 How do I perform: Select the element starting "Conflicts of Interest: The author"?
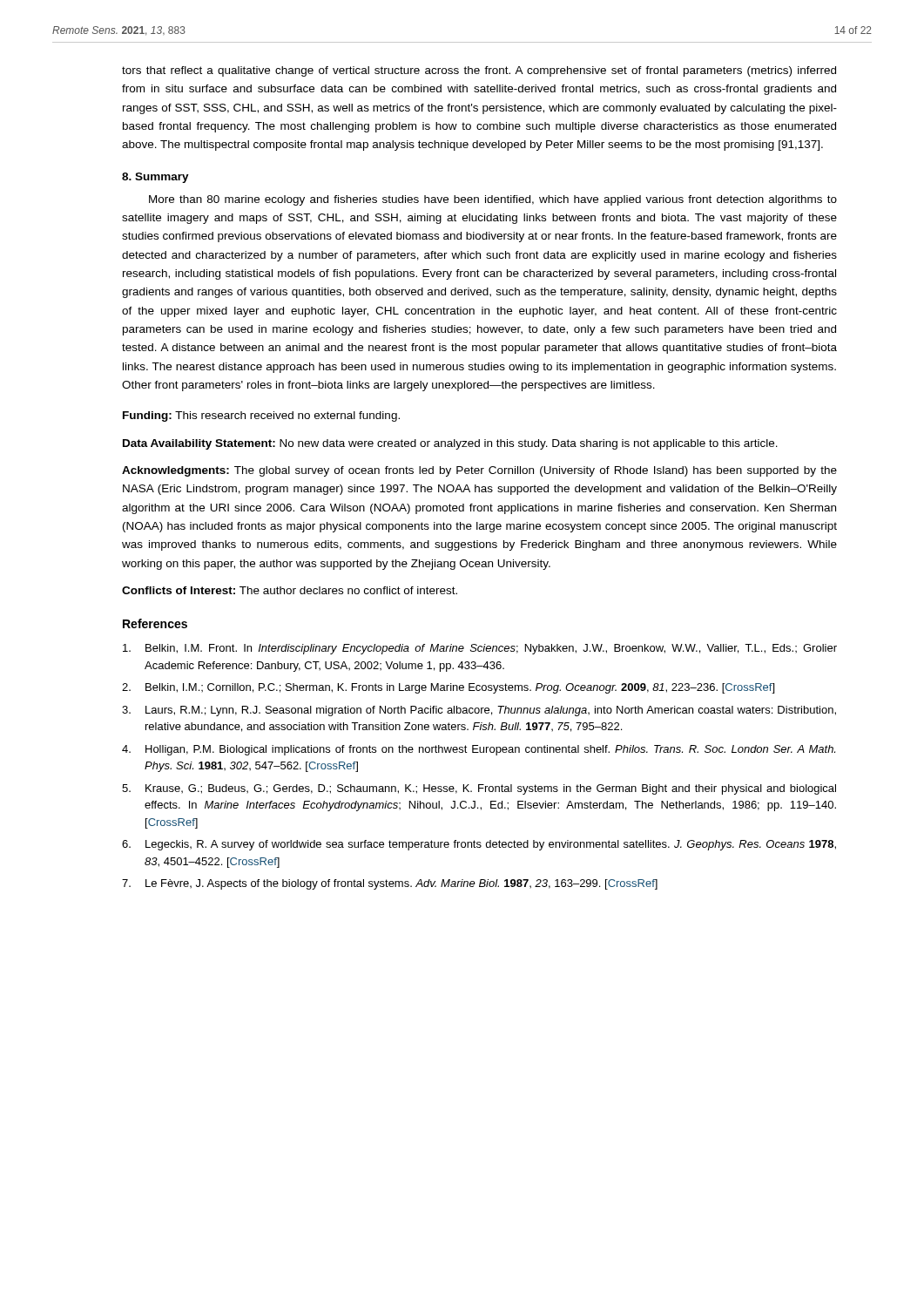tap(290, 590)
